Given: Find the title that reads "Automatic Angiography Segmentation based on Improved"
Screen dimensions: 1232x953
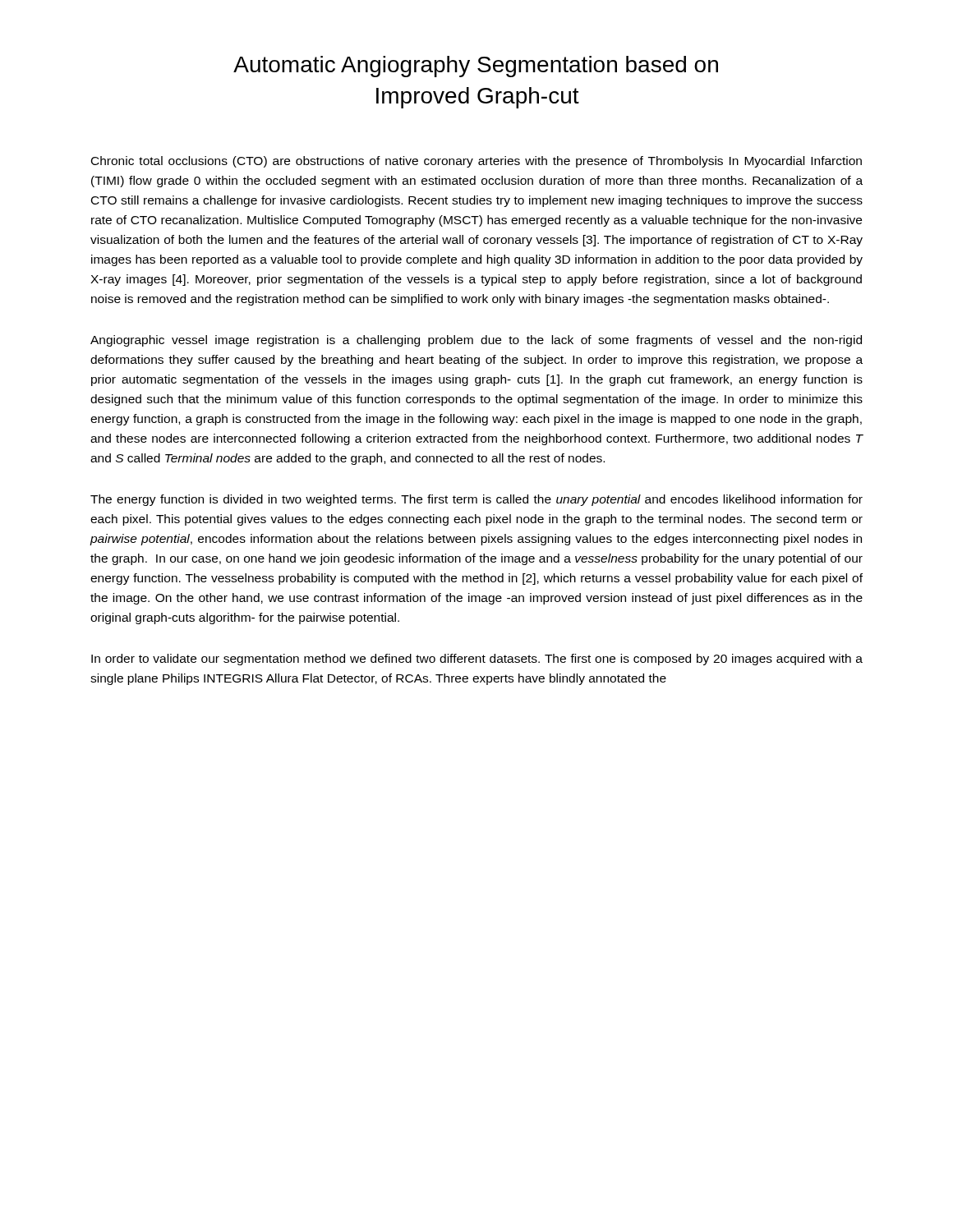Looking at the screenshot, I should click(476, 80).
